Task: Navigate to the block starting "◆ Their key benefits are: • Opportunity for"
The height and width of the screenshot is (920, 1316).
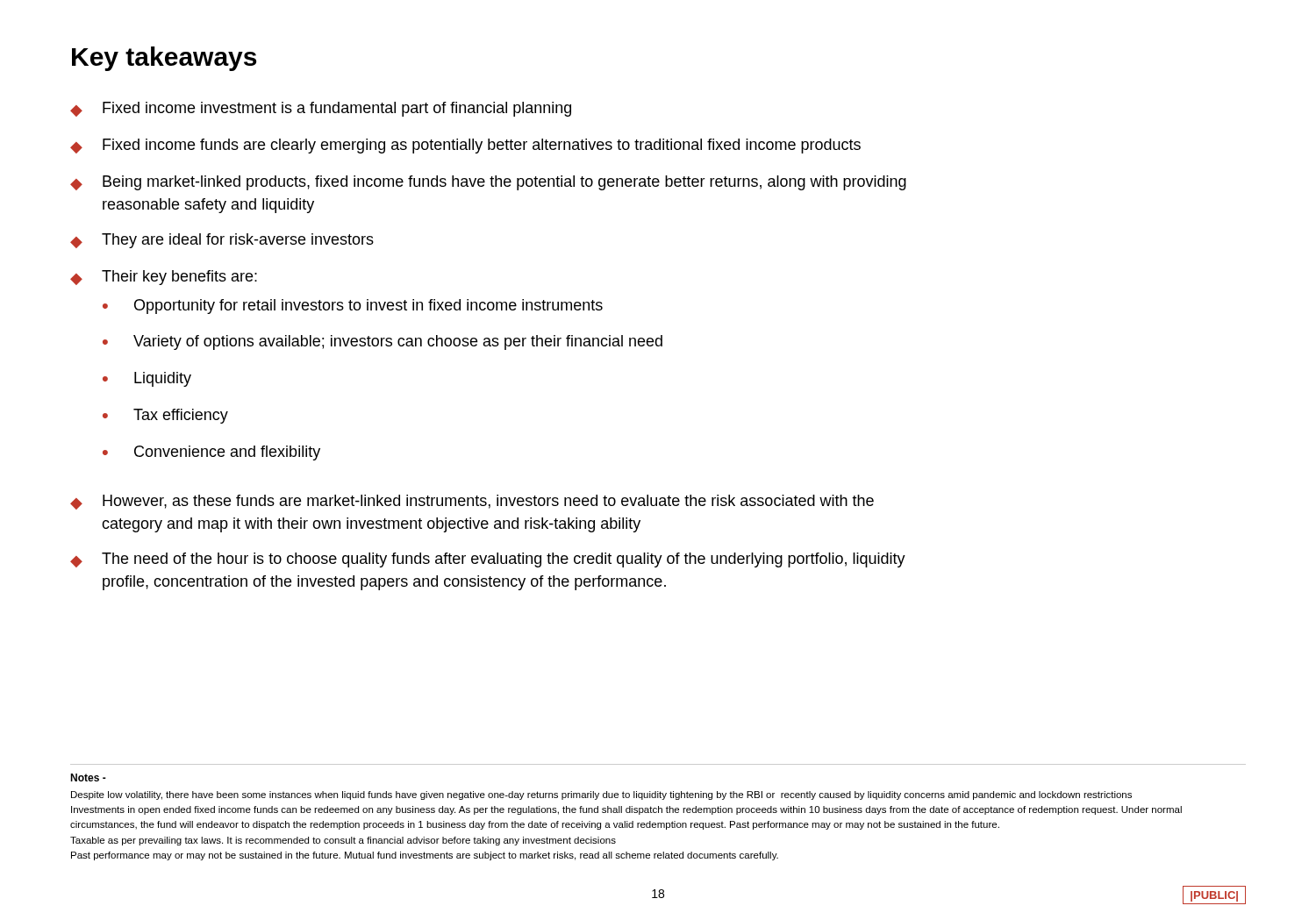Action: pos(164,278)
